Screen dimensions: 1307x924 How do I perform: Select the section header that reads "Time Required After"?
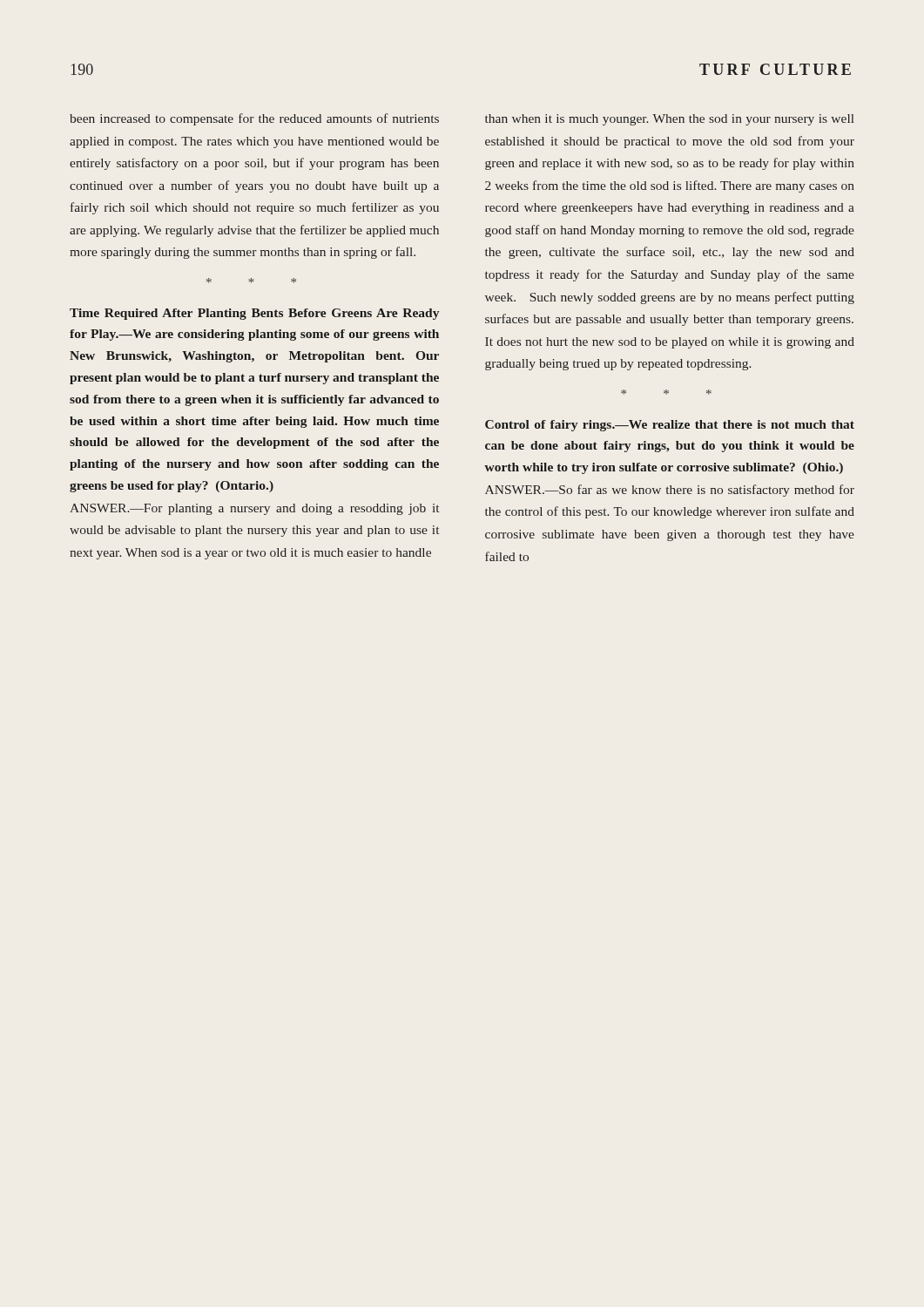(x=255, y=399)
